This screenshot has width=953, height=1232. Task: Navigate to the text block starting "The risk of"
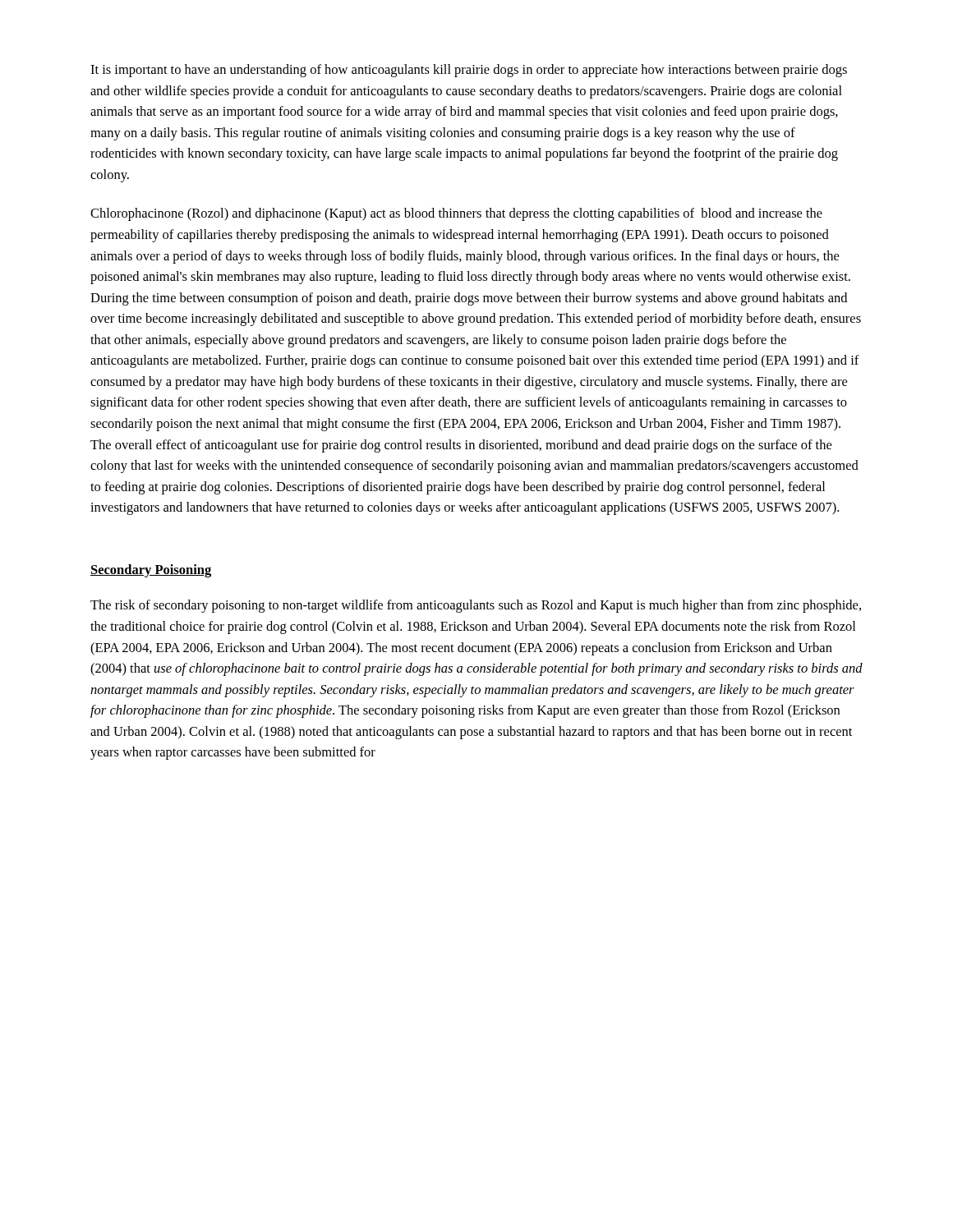[x=476, y=679]
